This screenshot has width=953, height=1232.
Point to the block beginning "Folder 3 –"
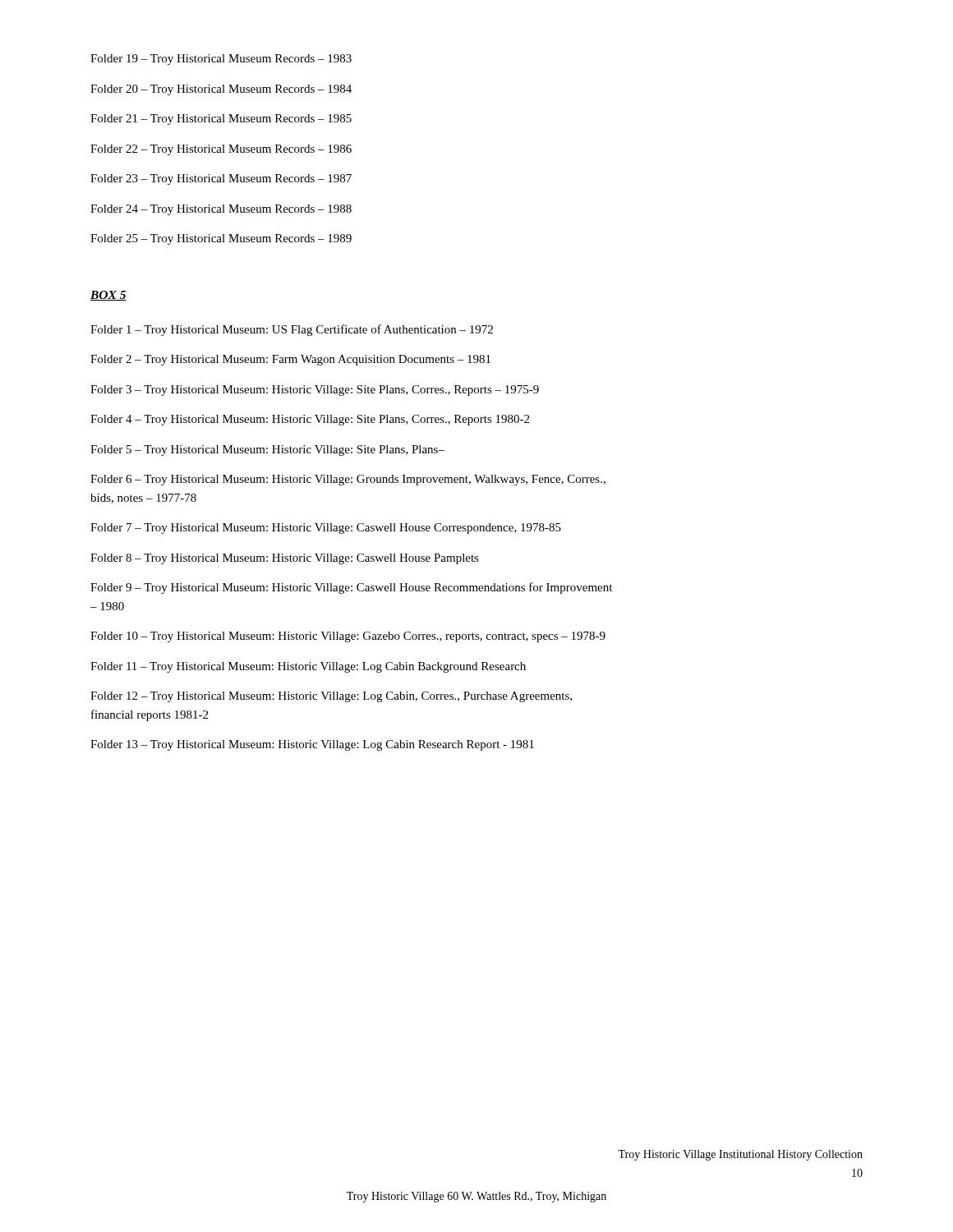315,389
